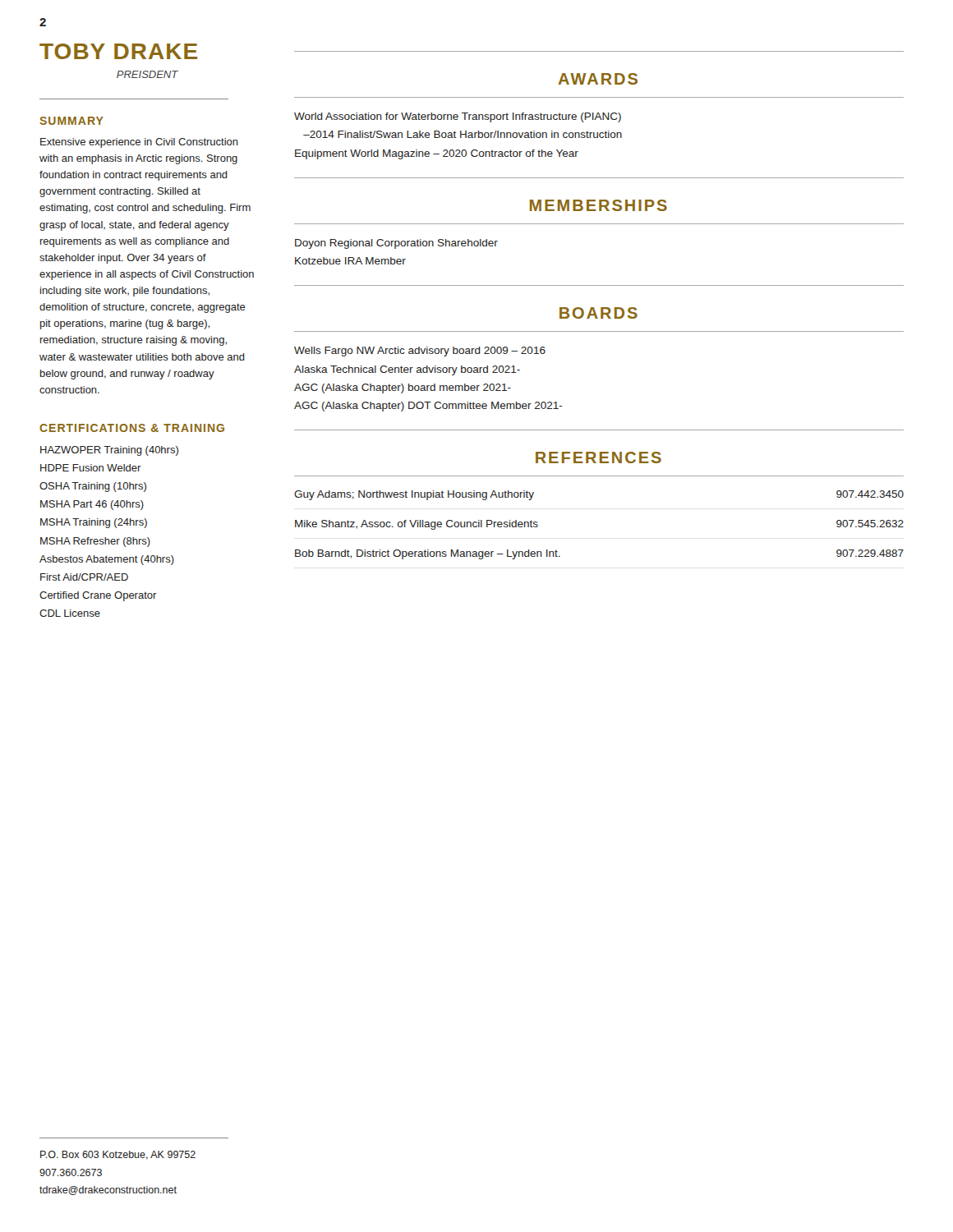Select the block starting "OSHA Training (10hrs)"

93,486
